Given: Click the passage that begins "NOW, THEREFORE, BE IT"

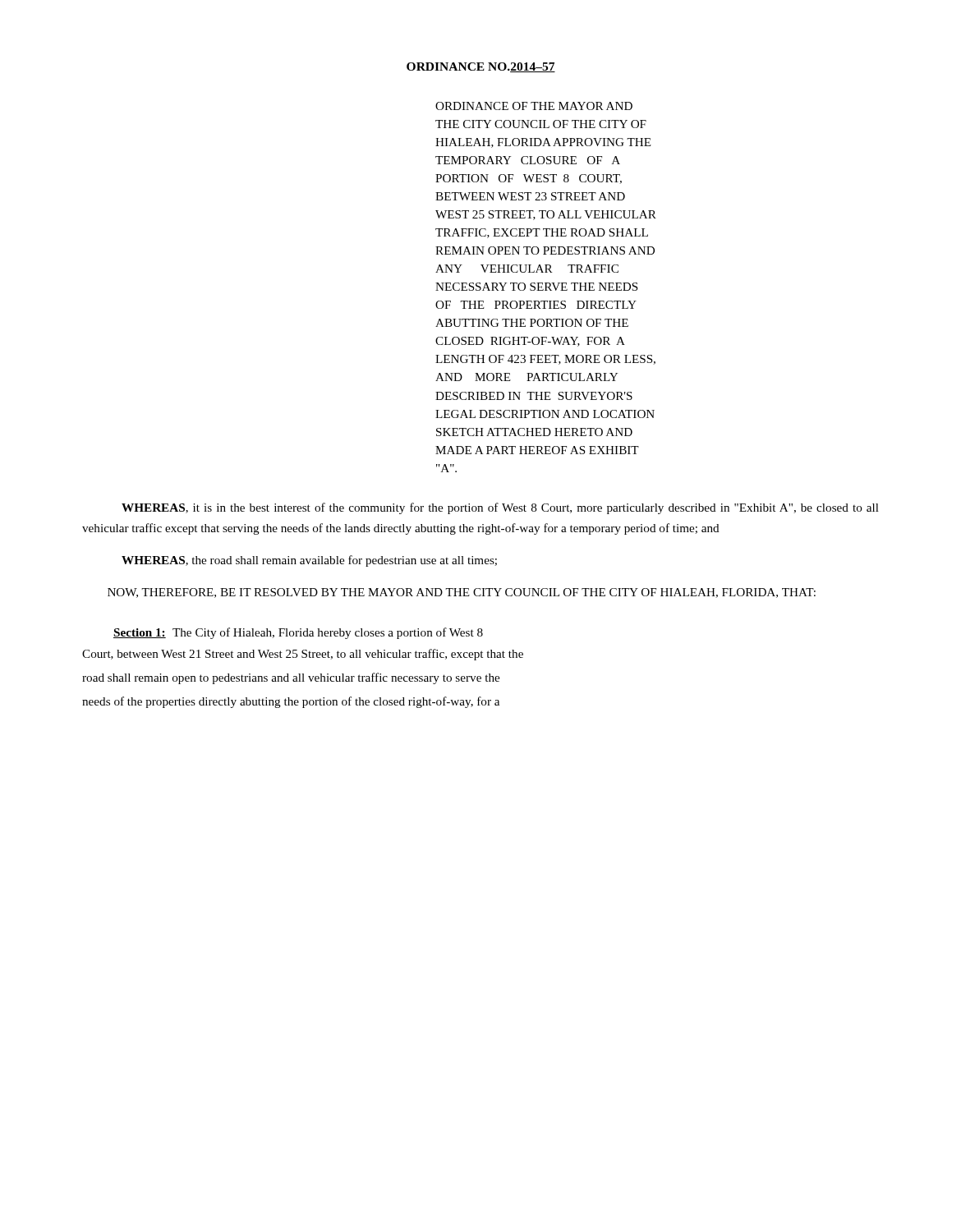Looking at the screenshot, I should tap(449, 592).
